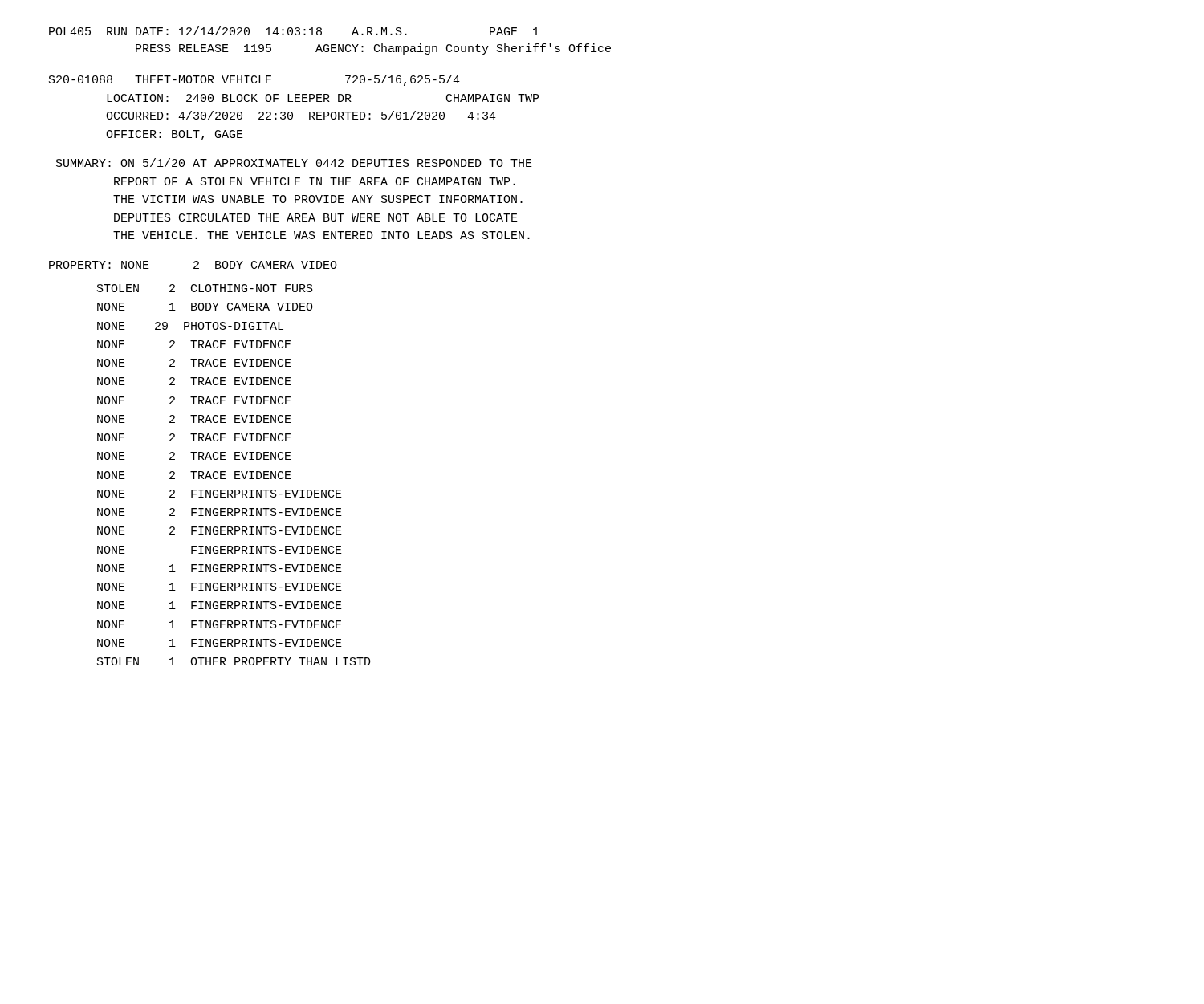Find the list item containing "NONE 29 PHOTOS-DIGITAL"
Screen dimensions: 1004x1204
click(x=190, y=327)
